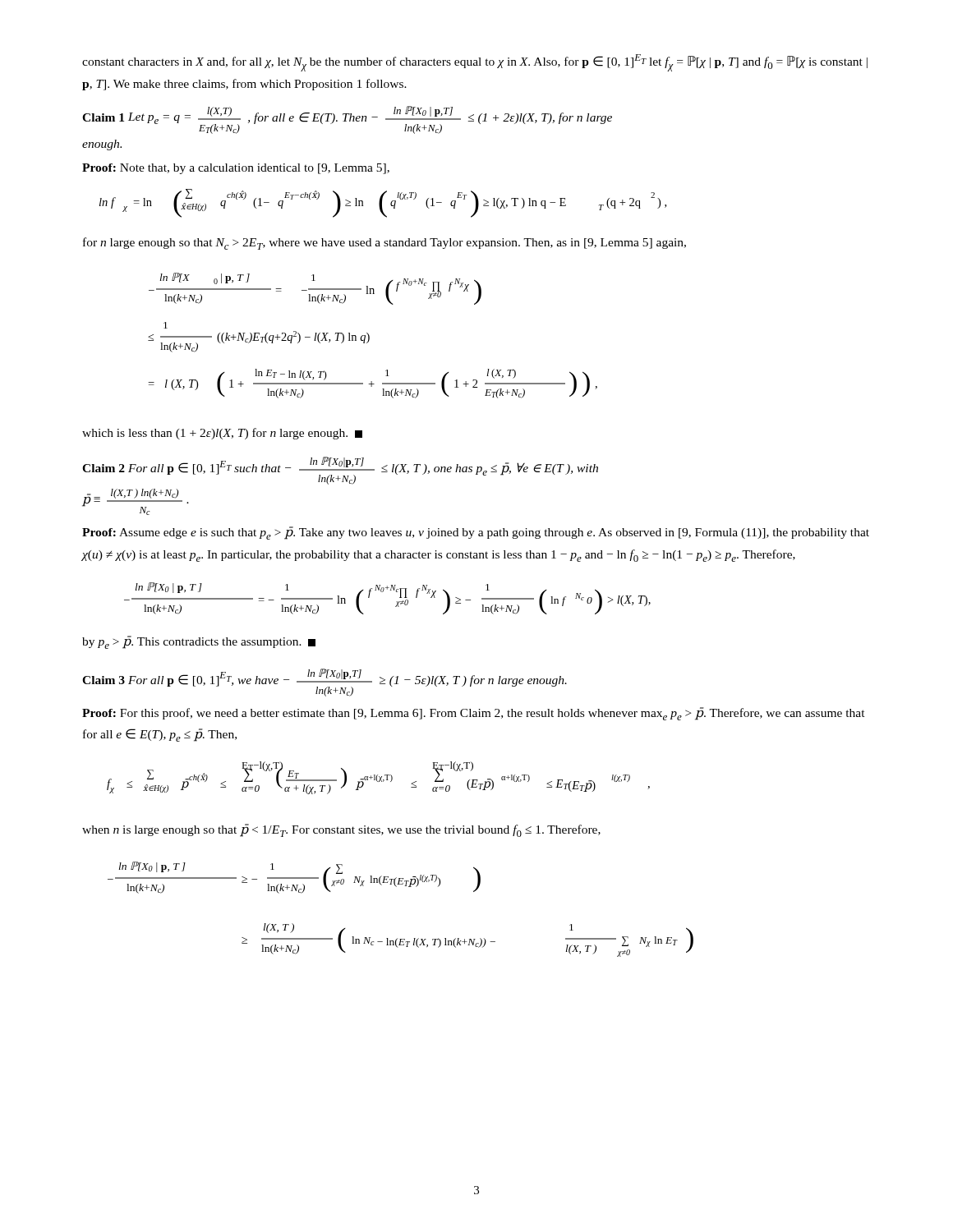Select the text block that reads "when n is"

[342, 831]
